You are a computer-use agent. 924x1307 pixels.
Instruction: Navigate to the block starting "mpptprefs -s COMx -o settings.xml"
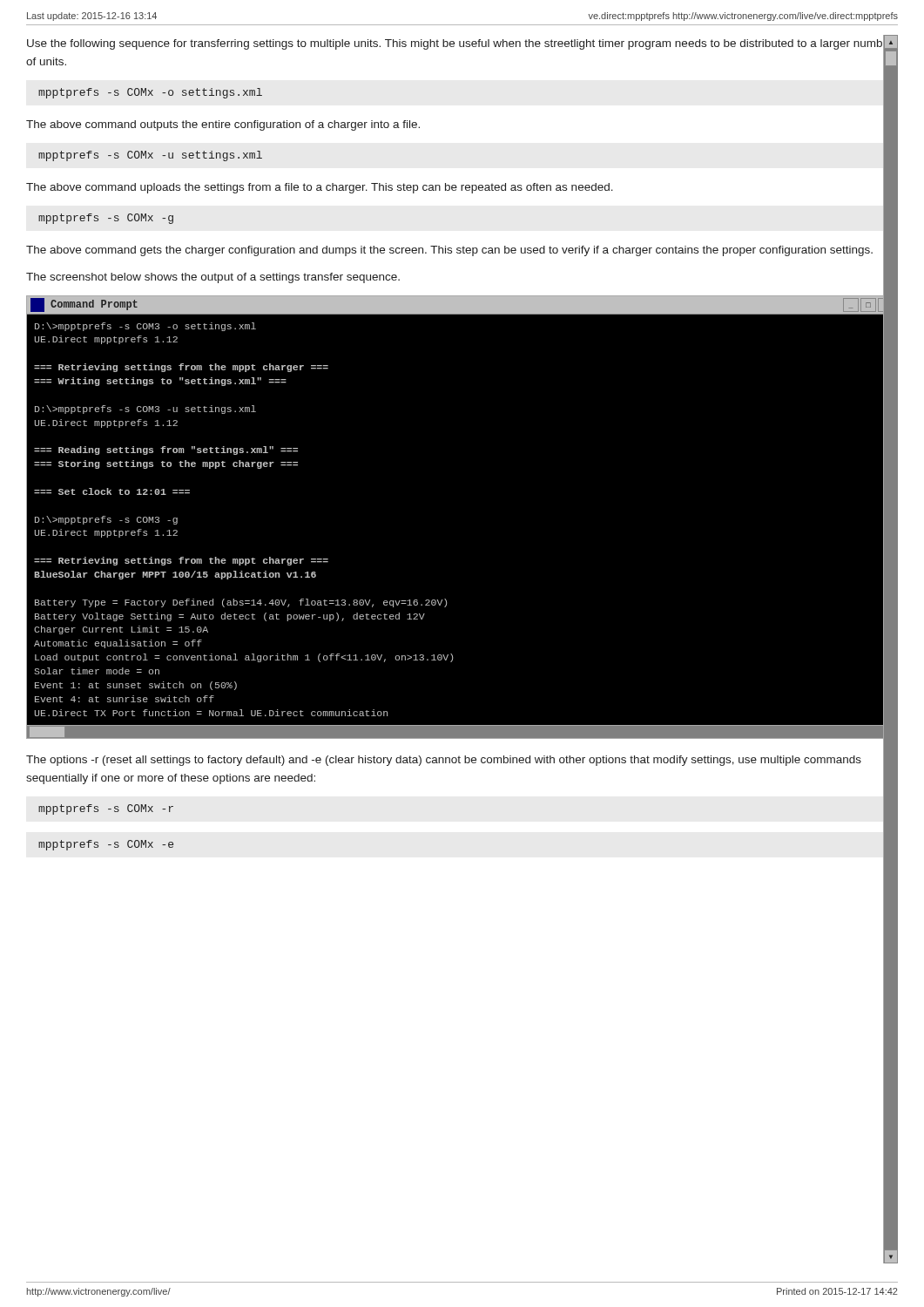150,92
